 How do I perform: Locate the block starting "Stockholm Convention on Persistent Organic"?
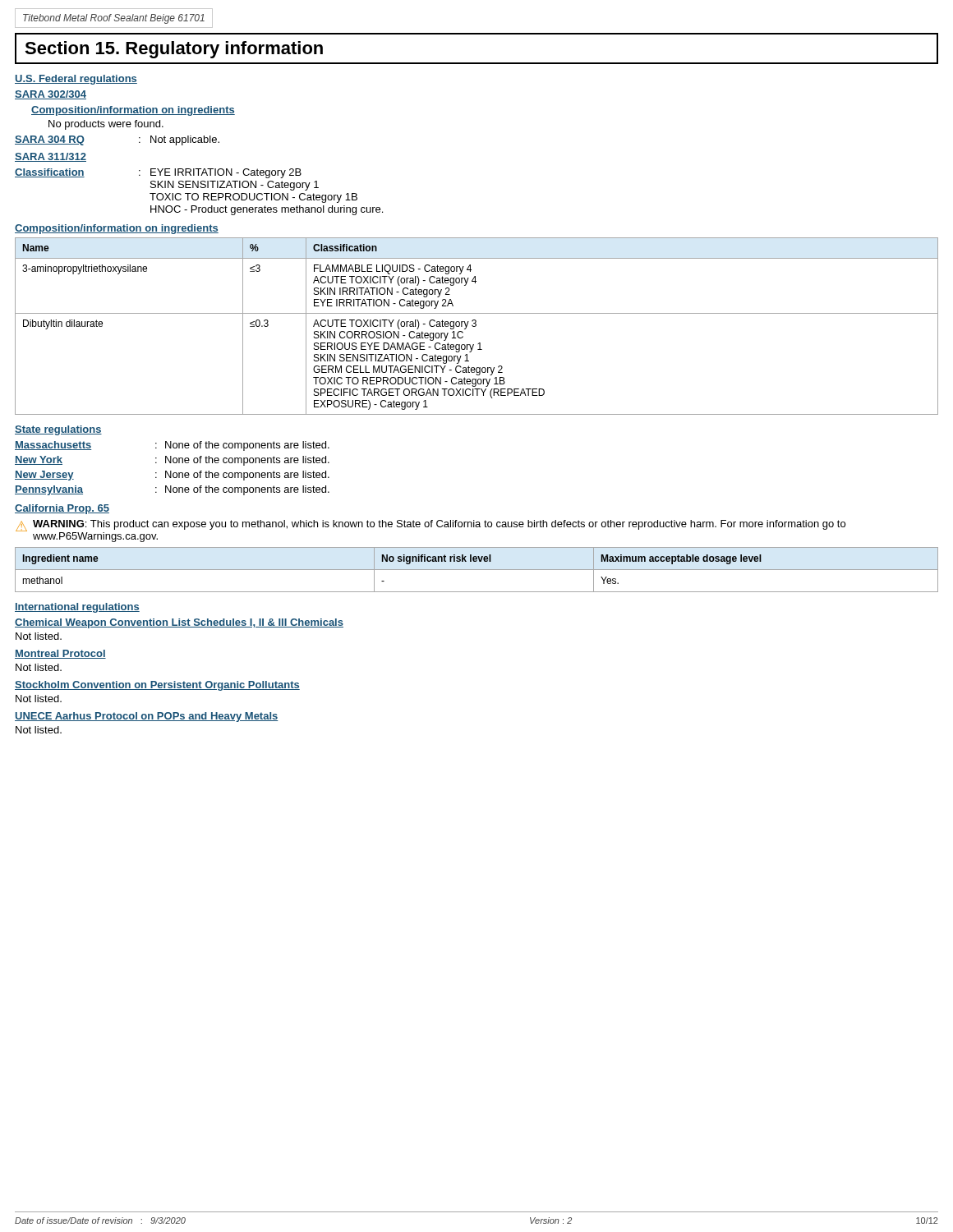[x=157, y=685]
